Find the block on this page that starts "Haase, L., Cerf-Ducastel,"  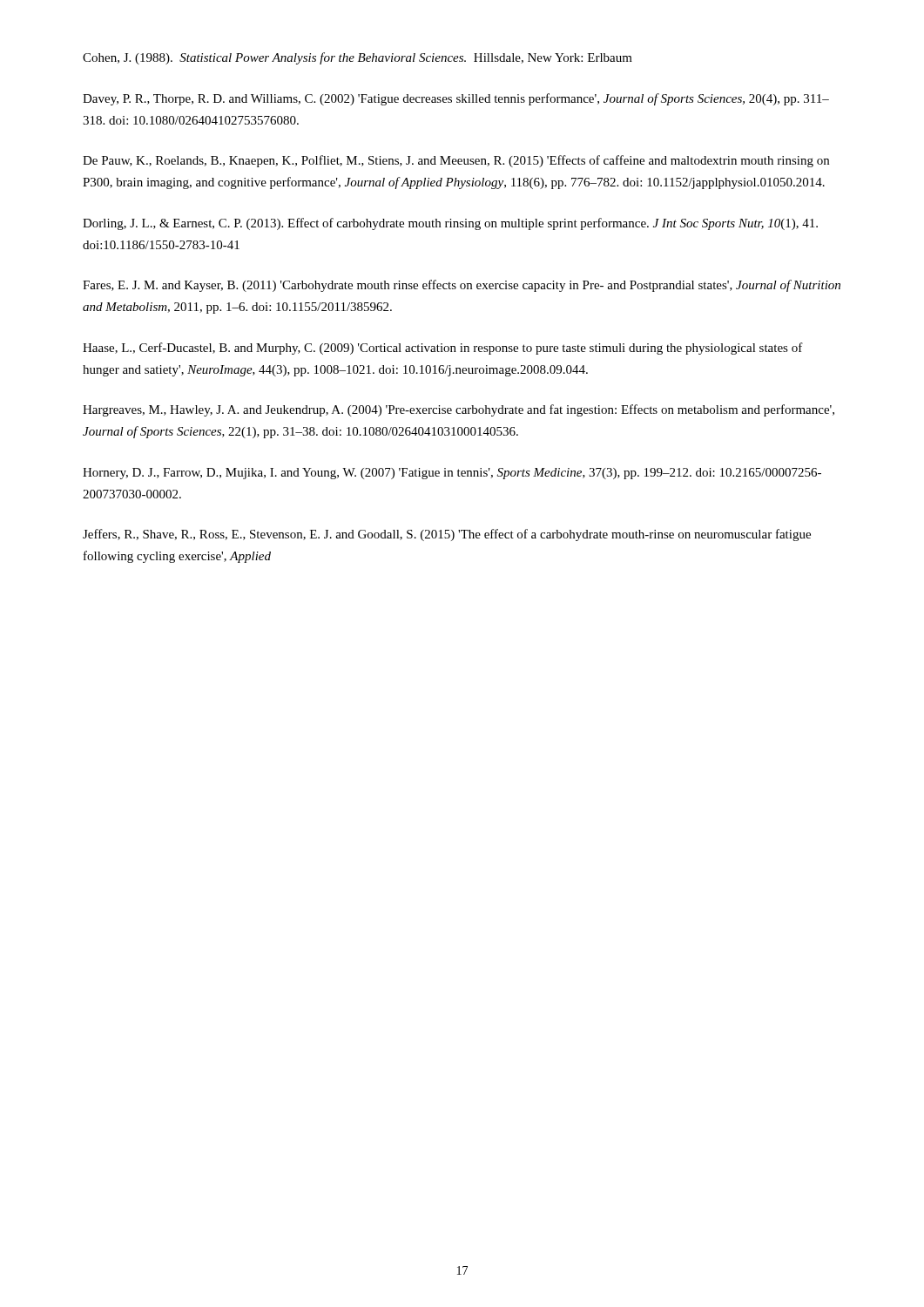pyautogui.click(x=442, y=358)
